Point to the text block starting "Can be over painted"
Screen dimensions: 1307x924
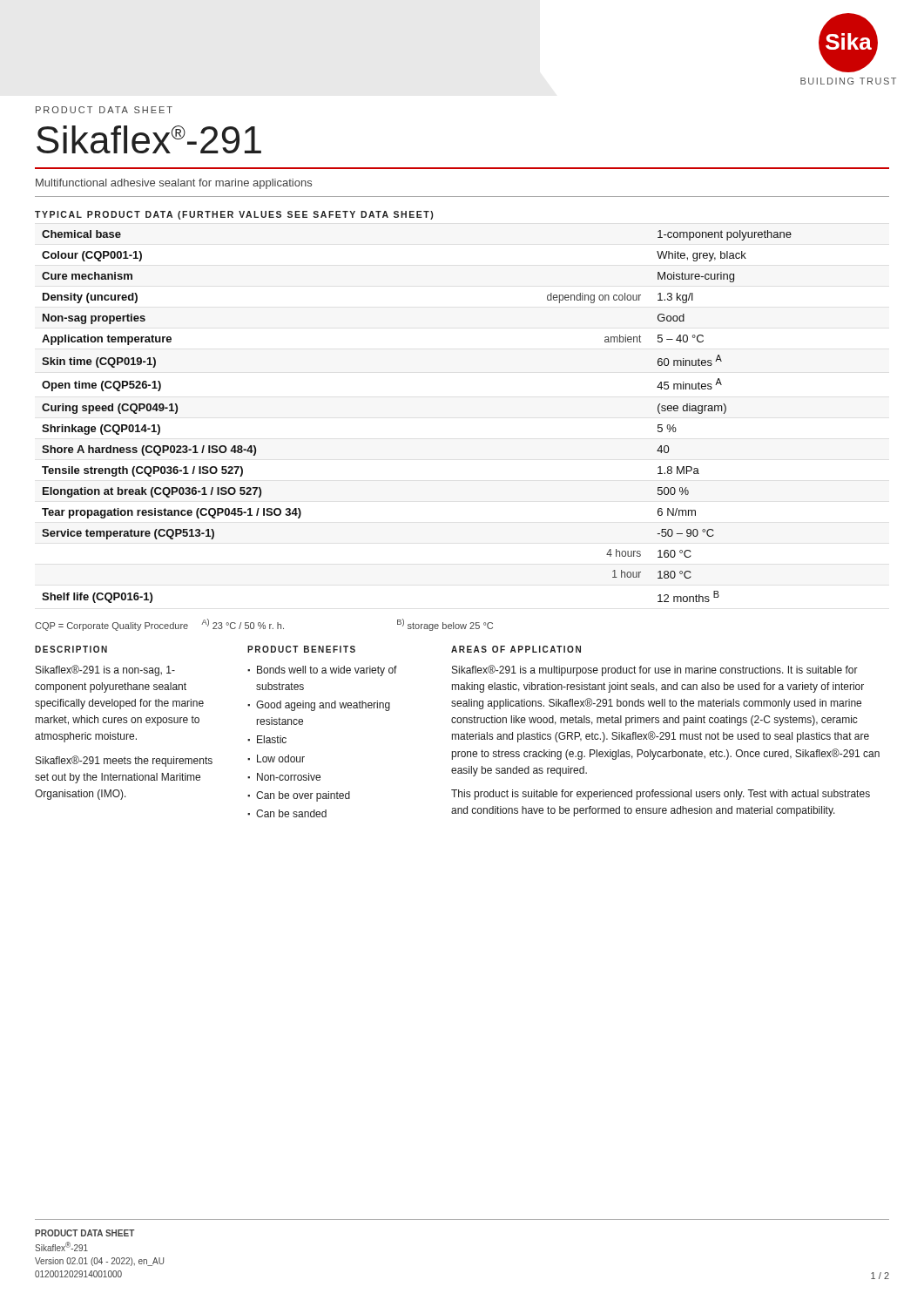pos(303,796)
